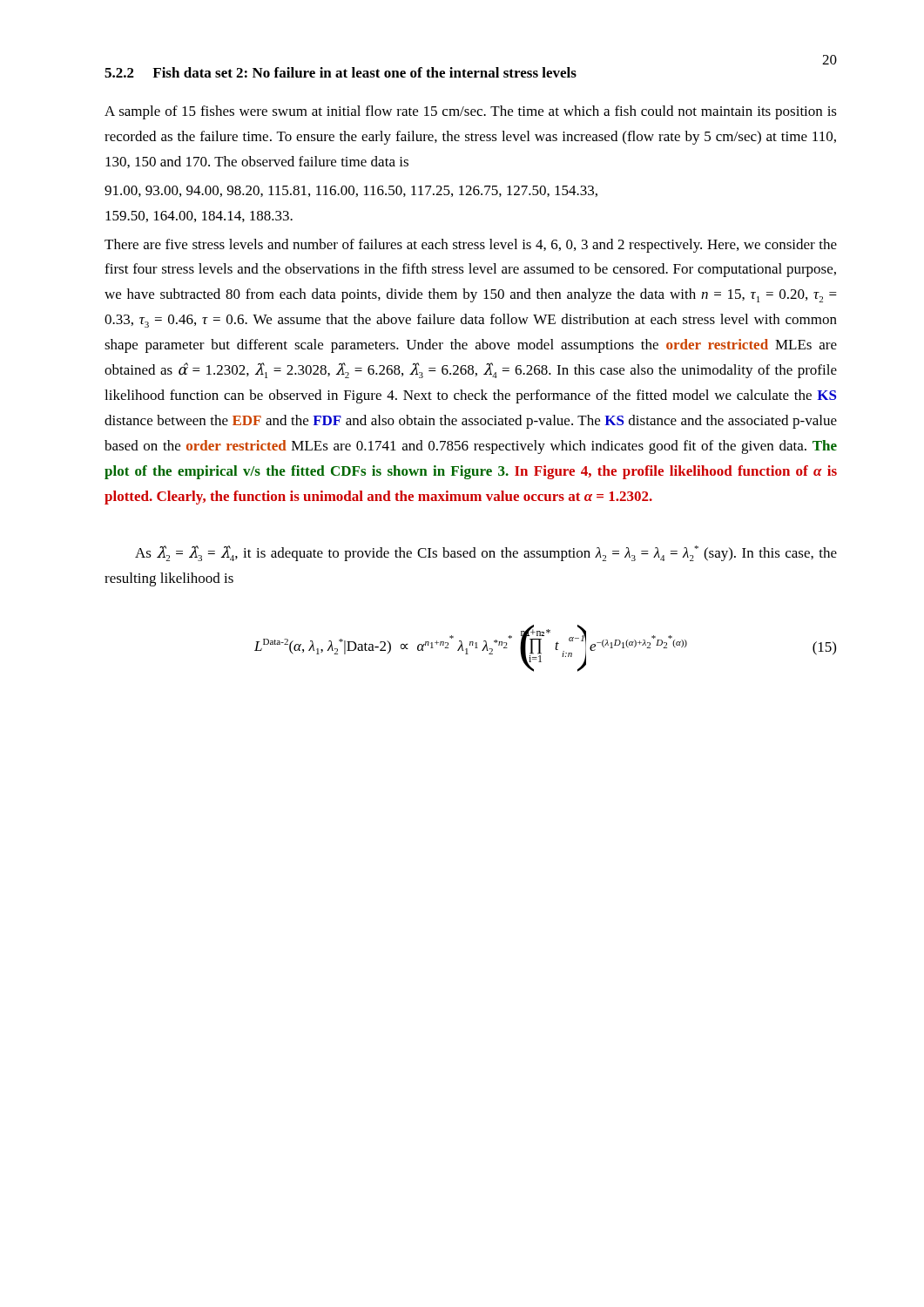Locate the section header that opens with "5.2.2 Fish data"

[x=340, y=73]
